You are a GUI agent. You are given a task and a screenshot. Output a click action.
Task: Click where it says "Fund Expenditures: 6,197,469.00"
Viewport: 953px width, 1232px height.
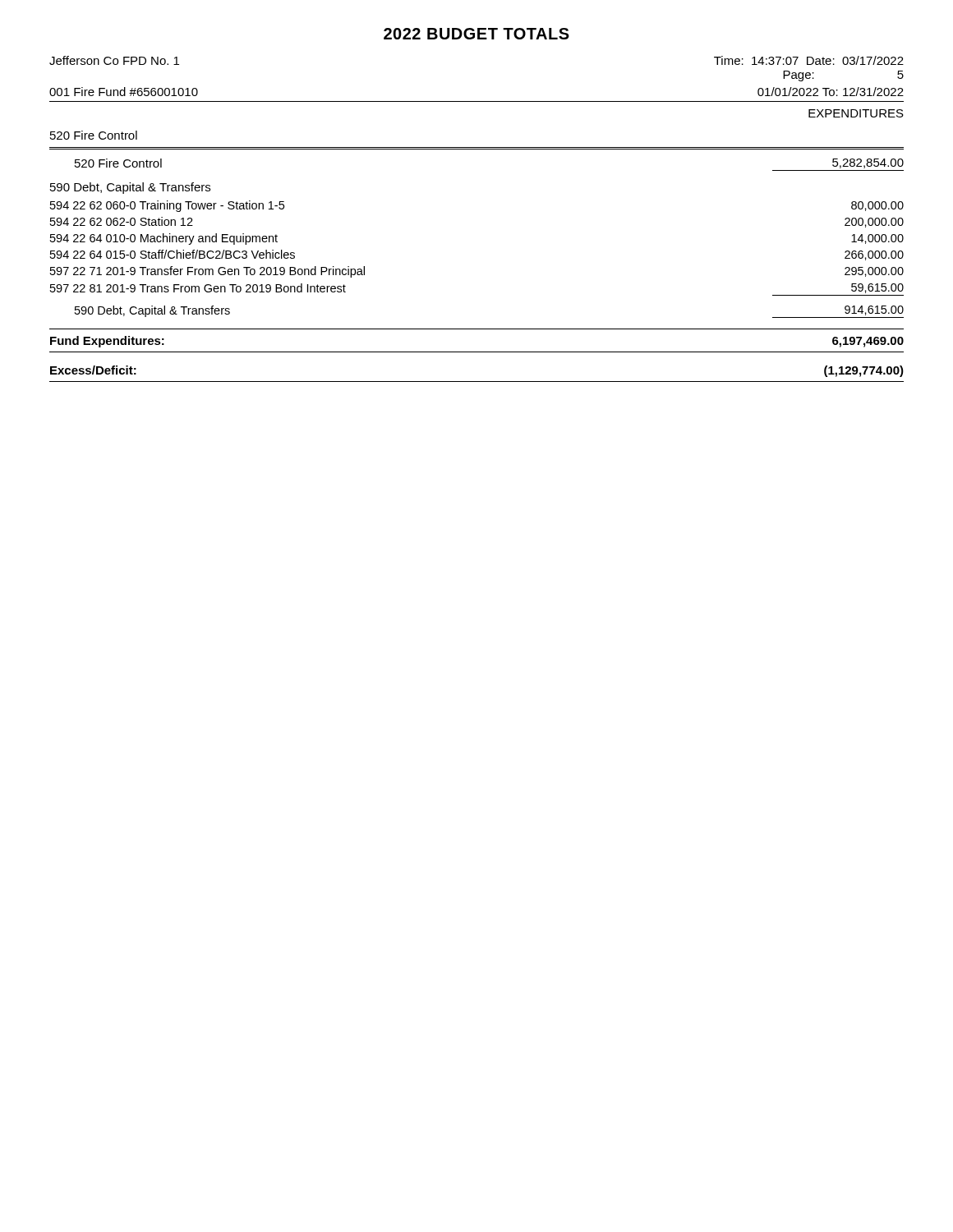click(476, 340)
